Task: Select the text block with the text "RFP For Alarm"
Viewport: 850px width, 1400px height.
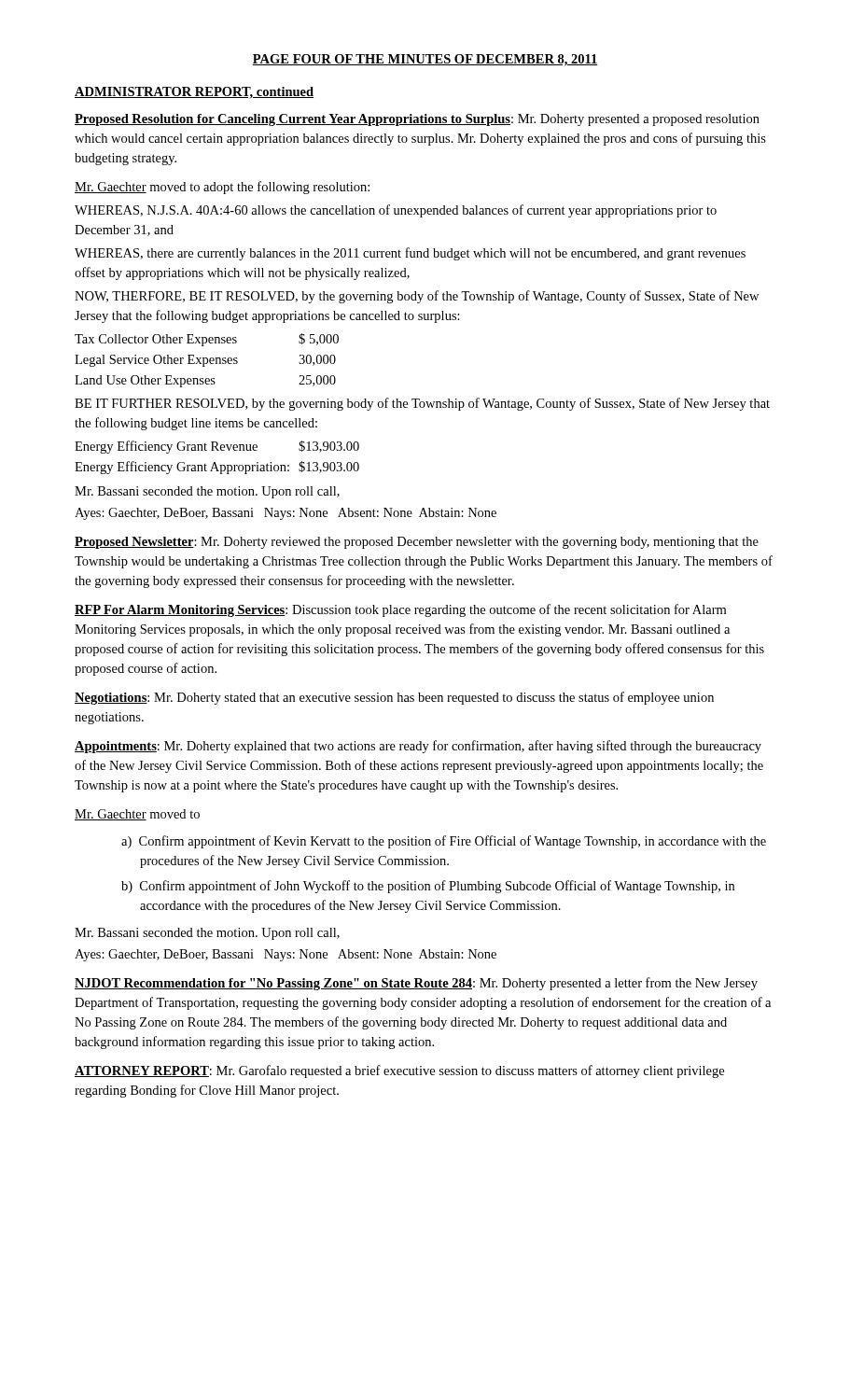Action: point(425,639)
